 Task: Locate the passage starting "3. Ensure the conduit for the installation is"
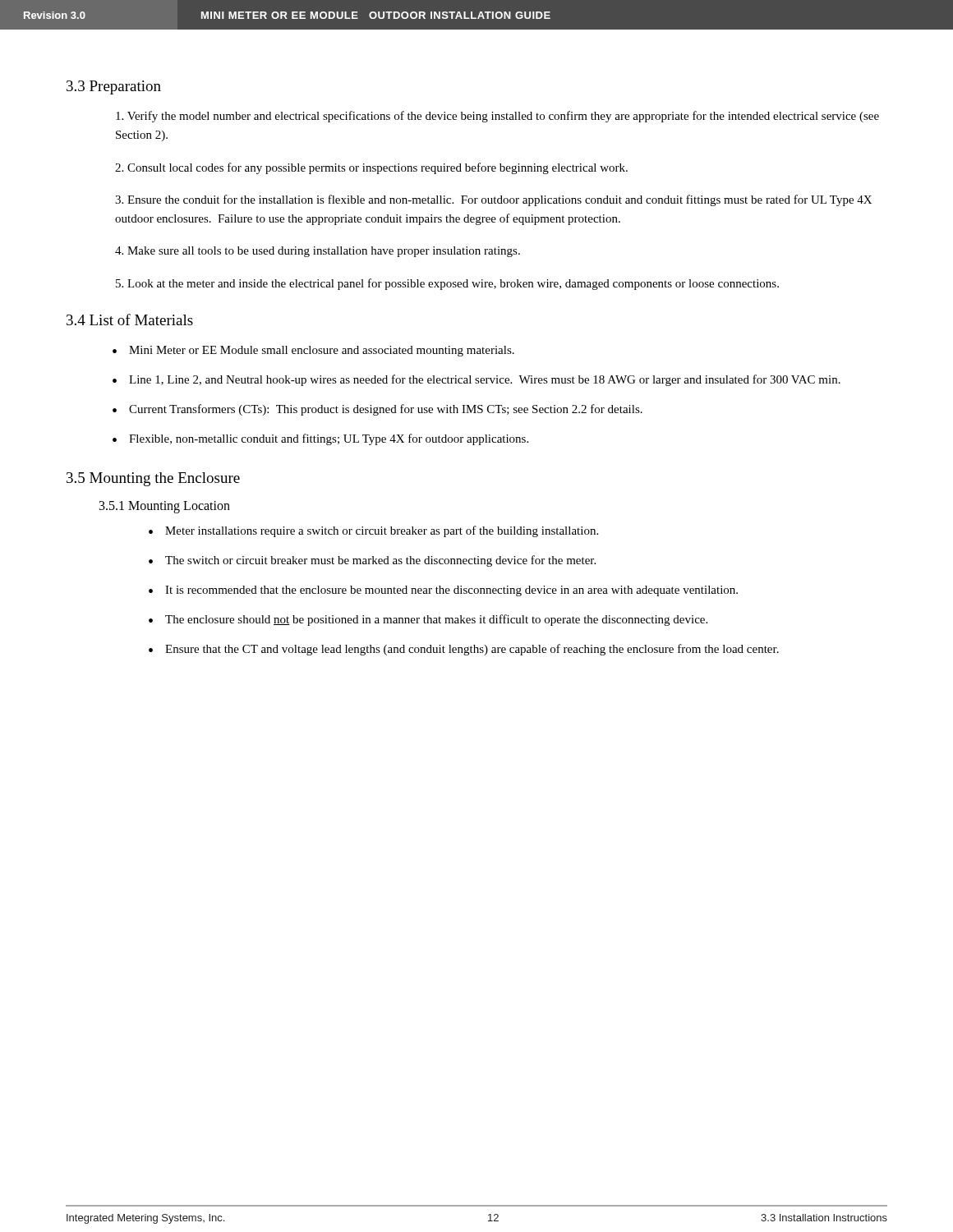[494, 209]
